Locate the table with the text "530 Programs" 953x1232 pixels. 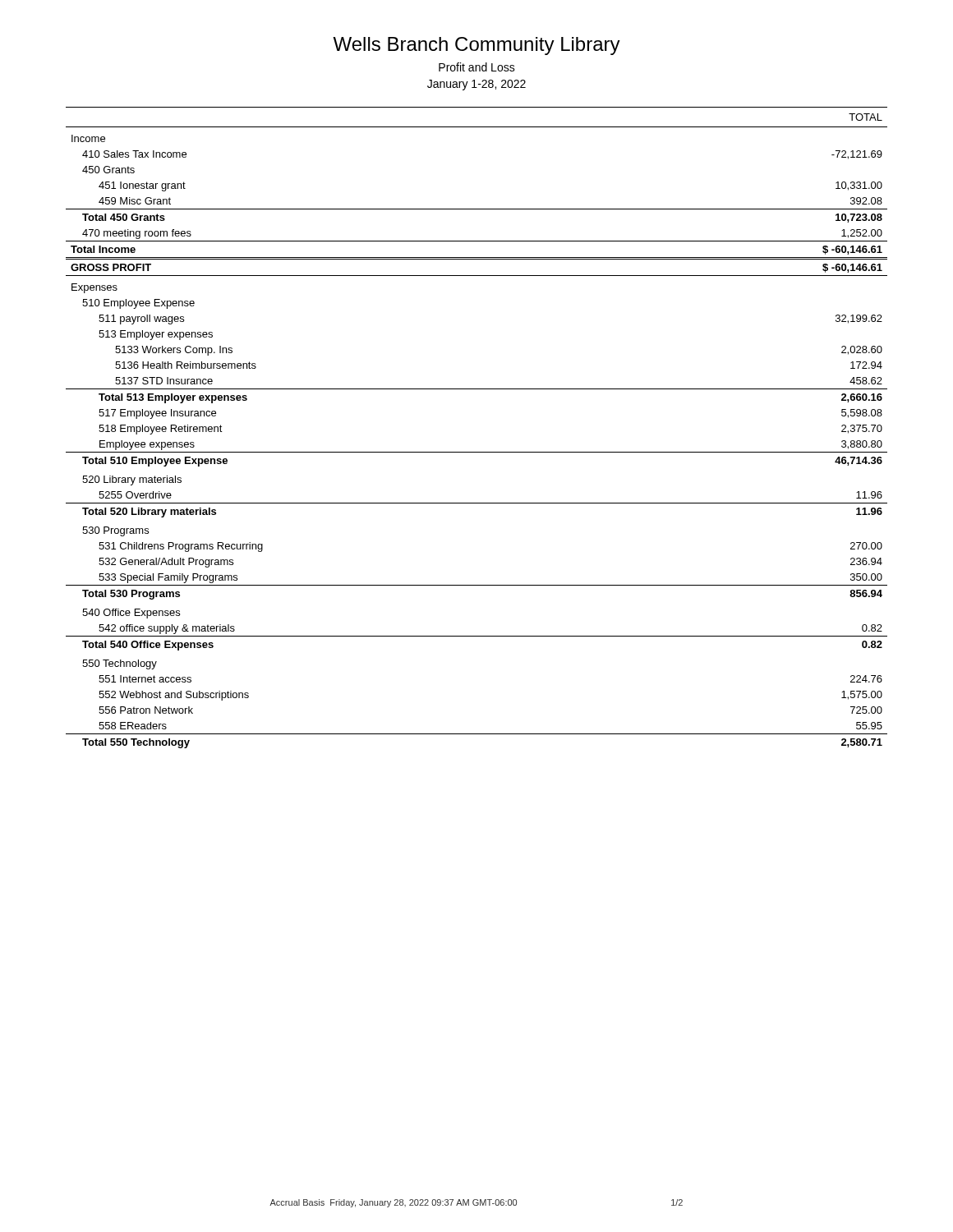[x=476, y=428]
